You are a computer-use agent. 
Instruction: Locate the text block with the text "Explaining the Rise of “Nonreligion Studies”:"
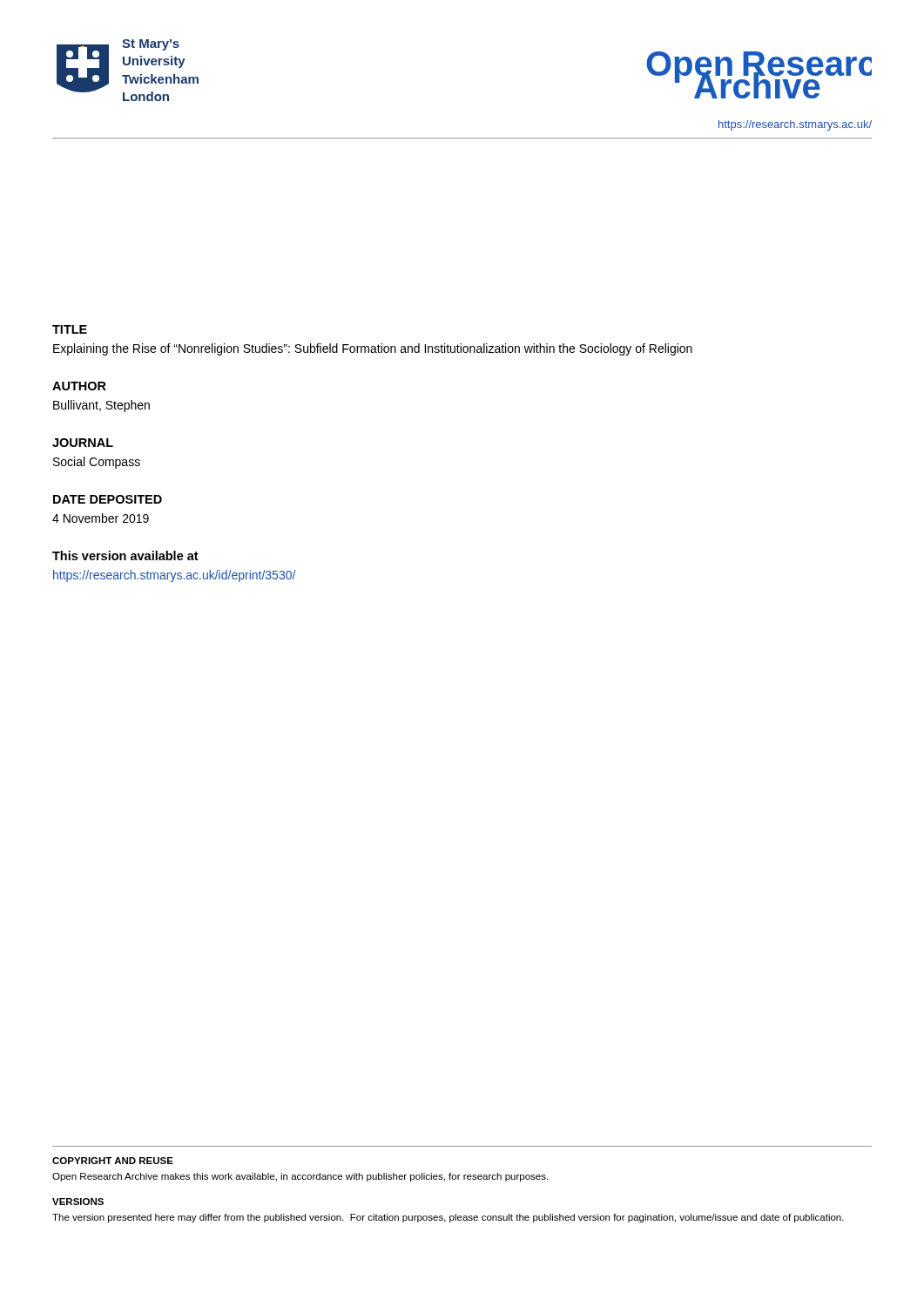click(x=373, y=349)
